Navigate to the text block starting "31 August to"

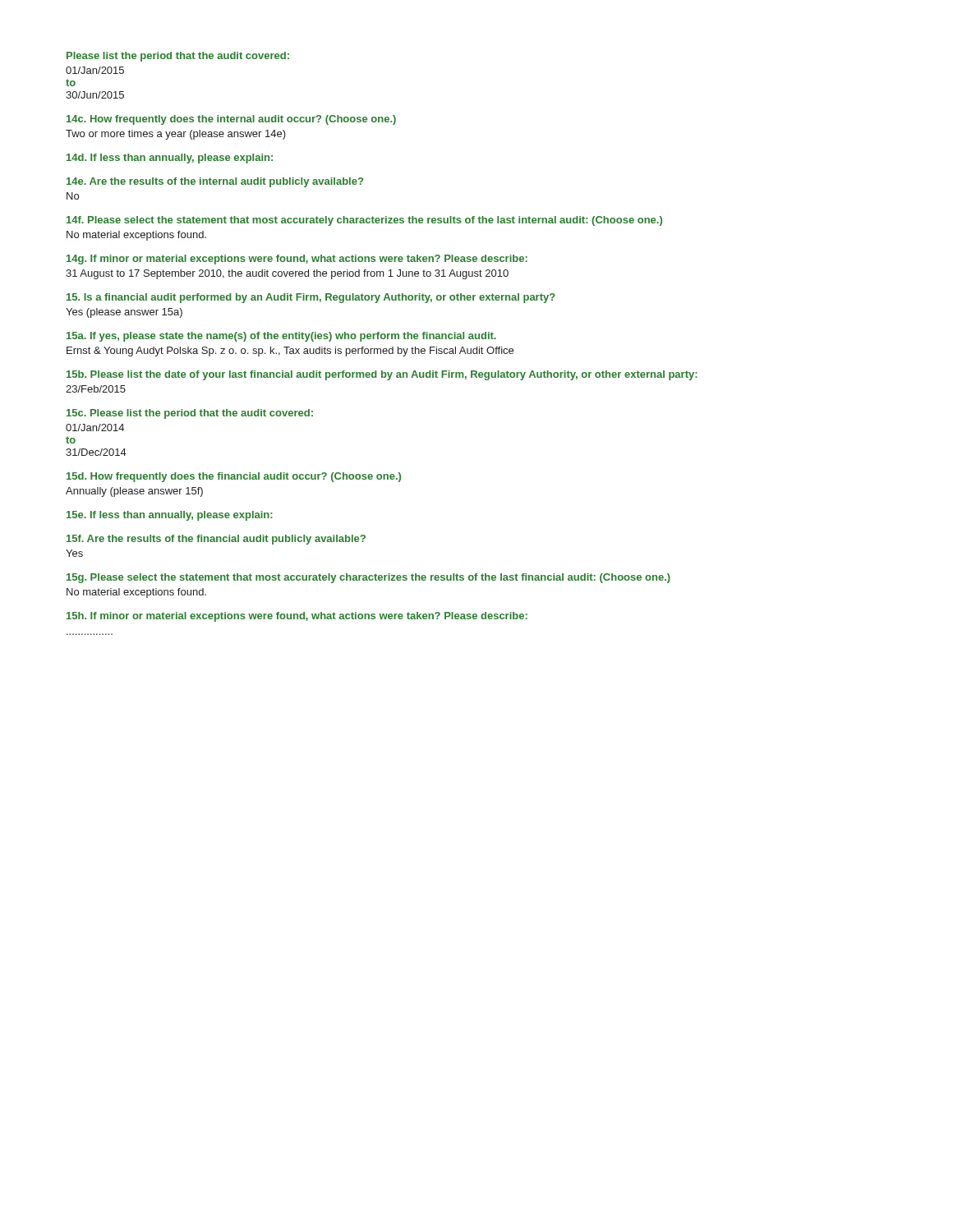(x=287, y=273)
